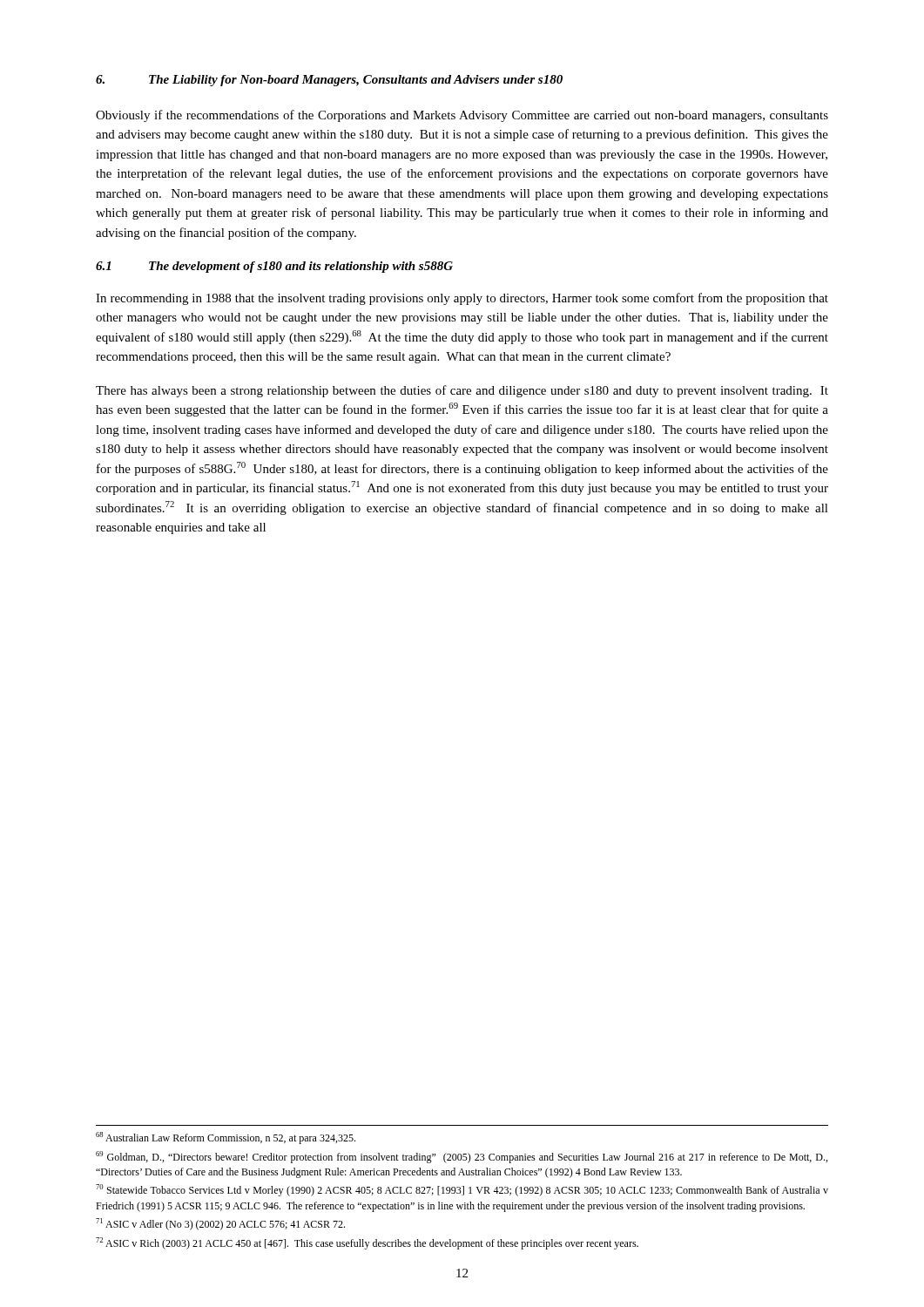
Task: Select the element starting "Obviously if the"
Action: click(x=462, y=174)
